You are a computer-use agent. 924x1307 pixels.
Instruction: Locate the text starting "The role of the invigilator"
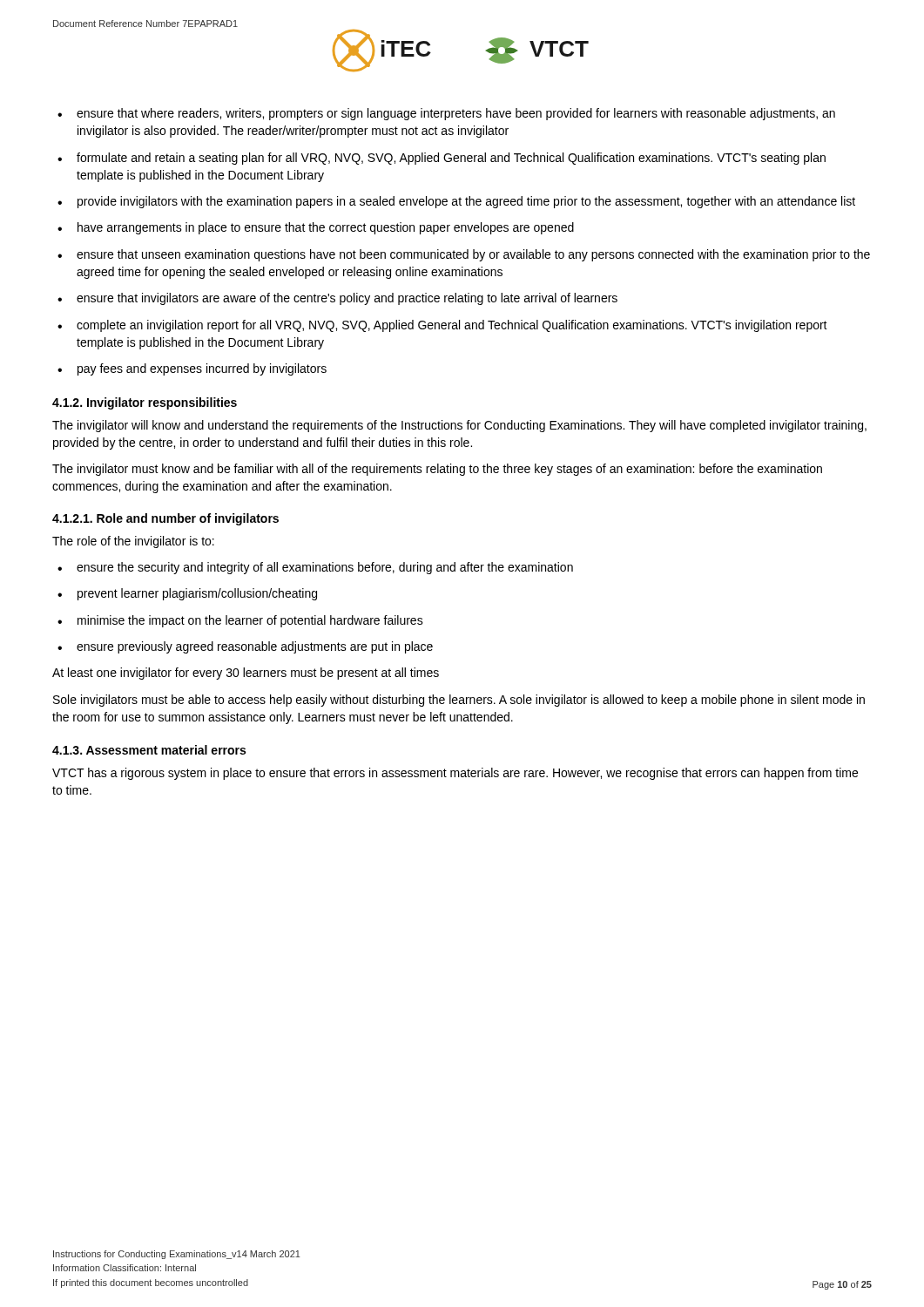[x=134, y=541]
